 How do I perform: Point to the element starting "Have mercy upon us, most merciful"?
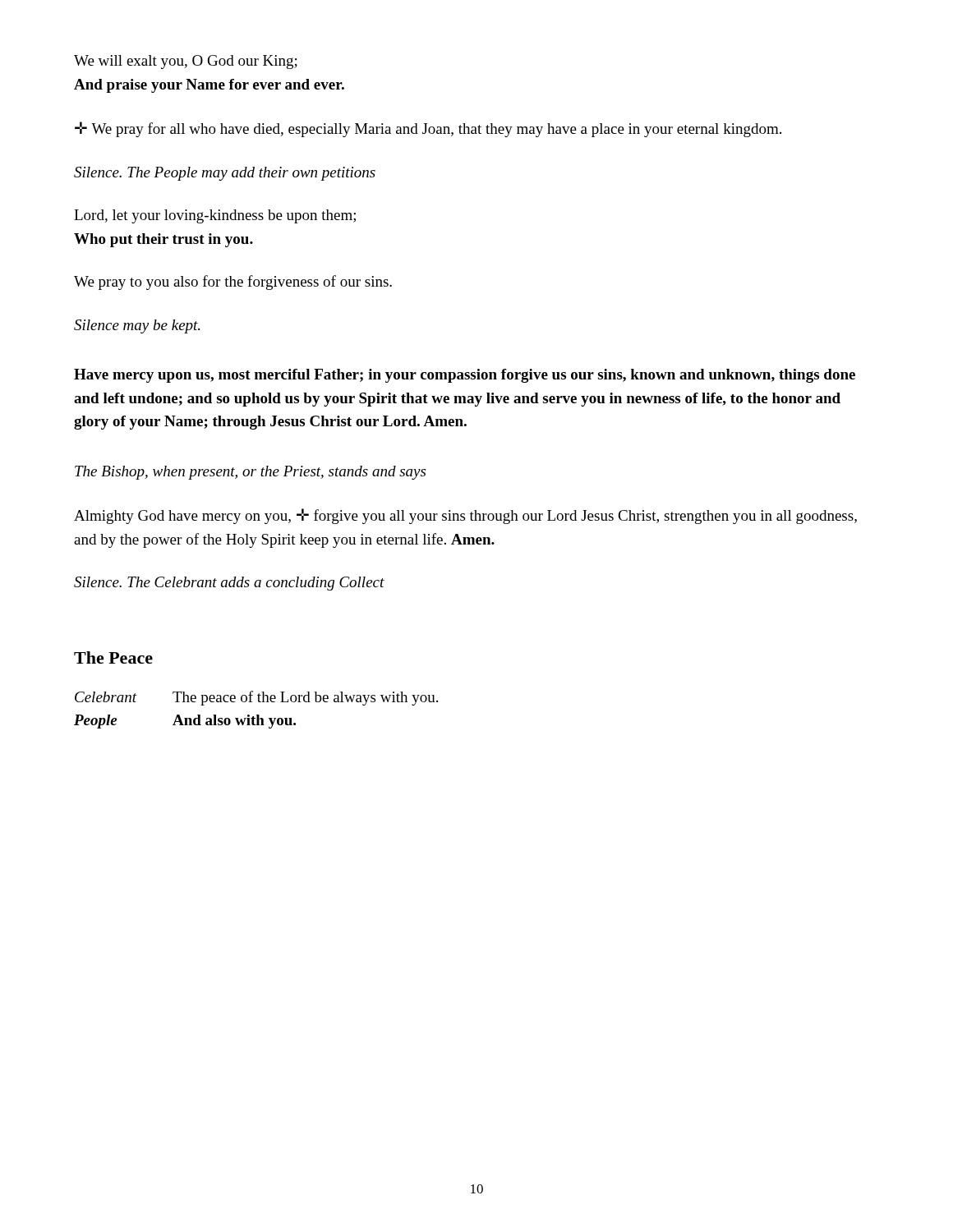point(465,398)
